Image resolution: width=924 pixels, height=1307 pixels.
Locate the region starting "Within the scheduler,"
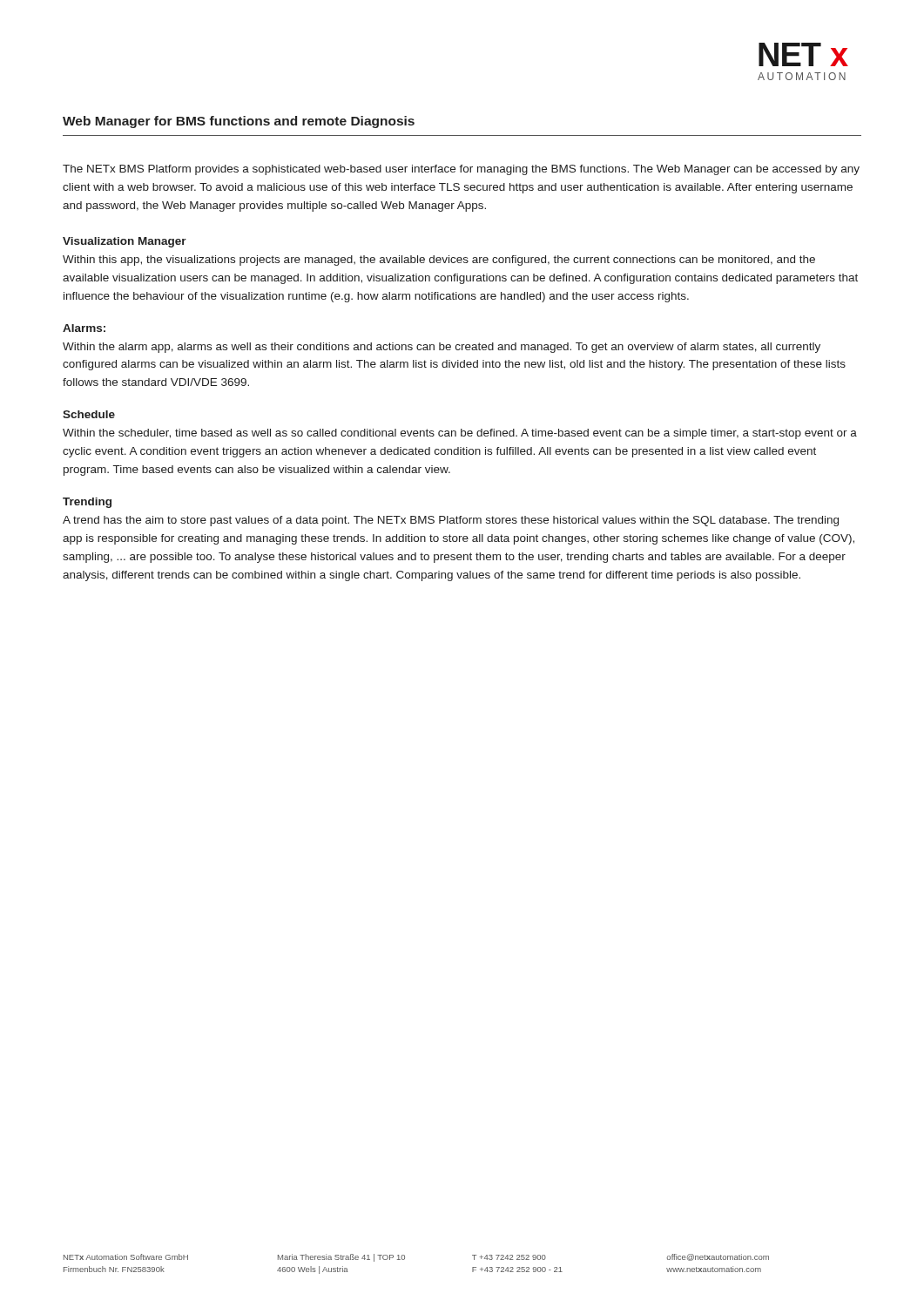point(460,451)
